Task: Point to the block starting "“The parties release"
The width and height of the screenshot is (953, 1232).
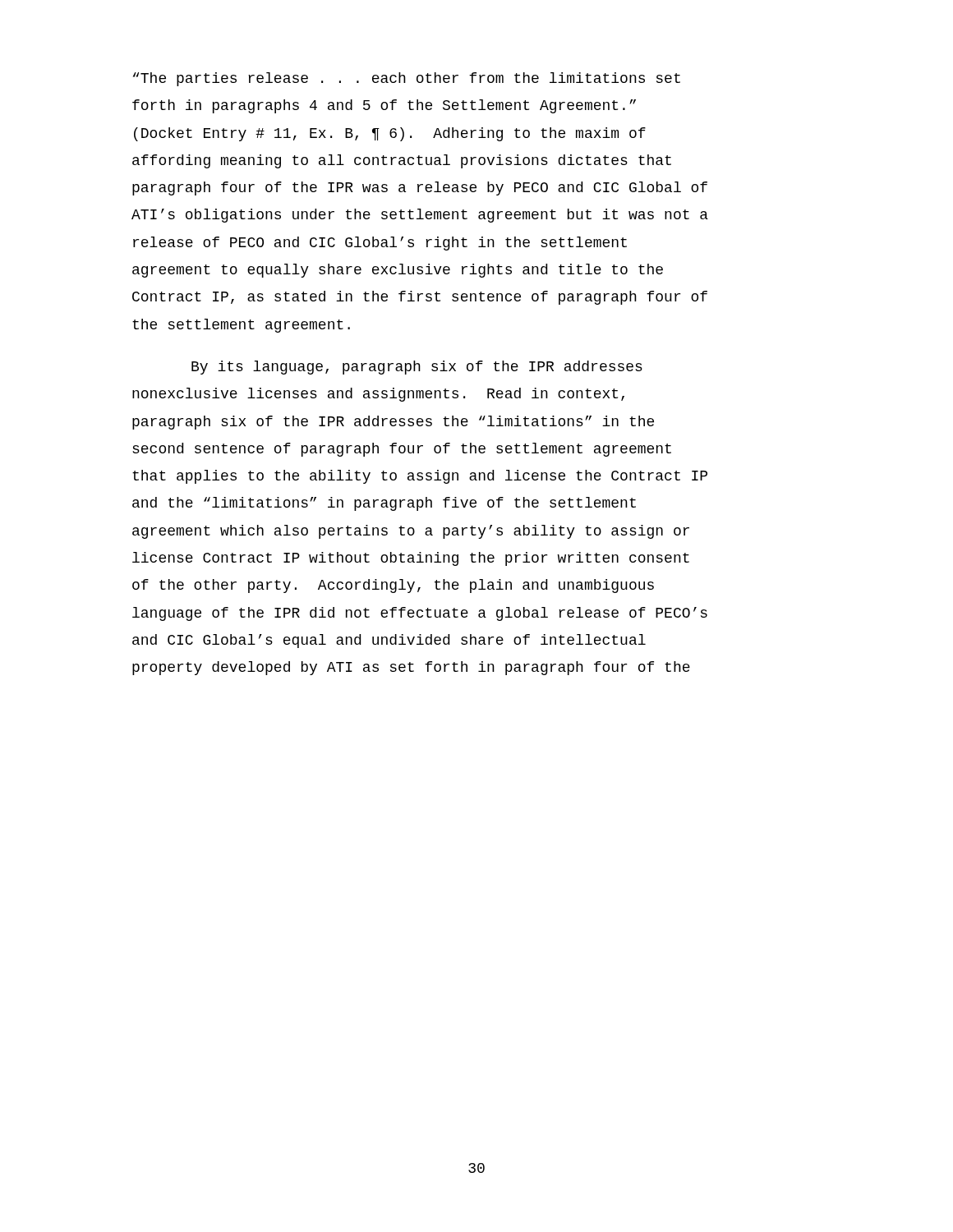Action: coord(476,202)
